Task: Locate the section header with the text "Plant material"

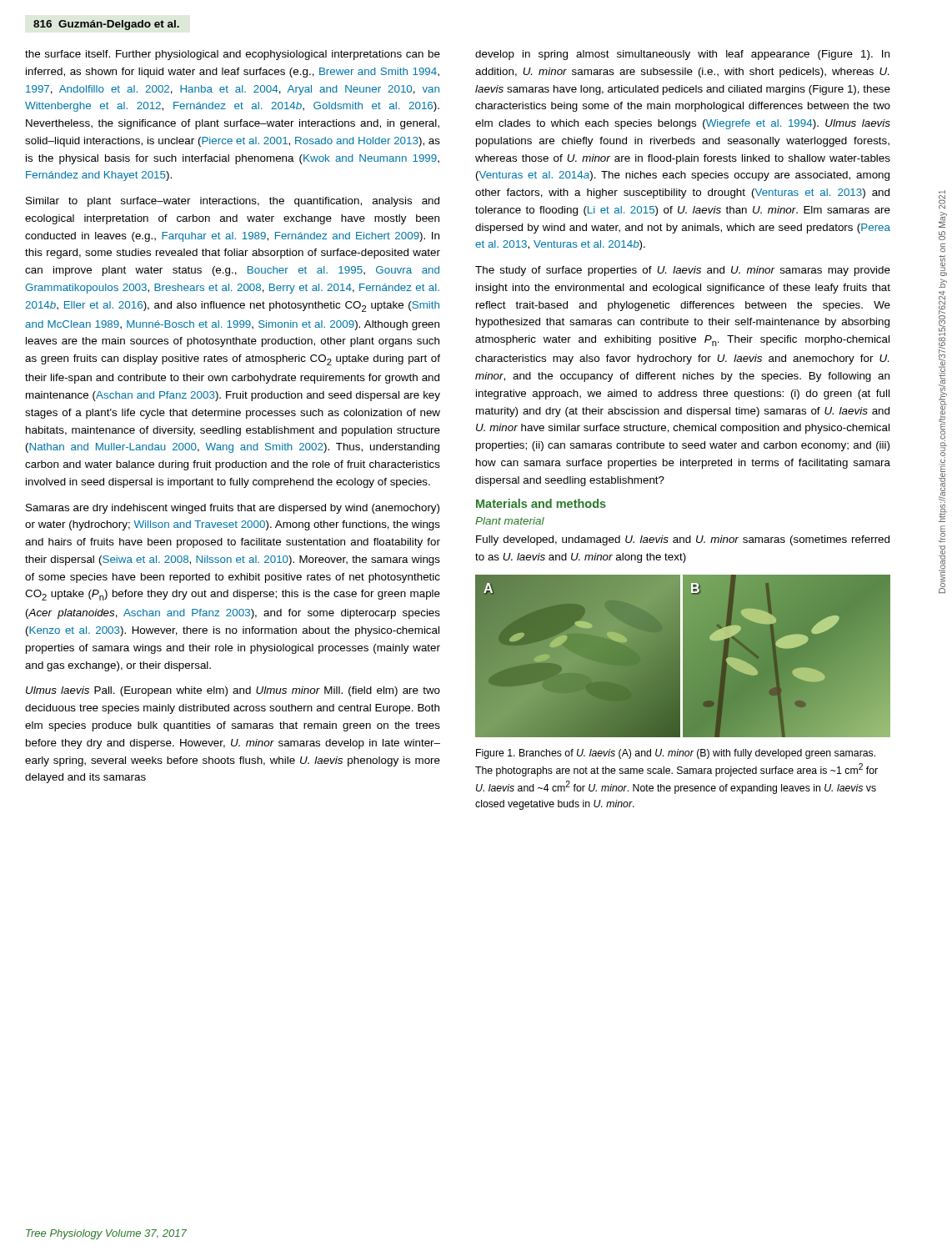Action: click(510, 521)
